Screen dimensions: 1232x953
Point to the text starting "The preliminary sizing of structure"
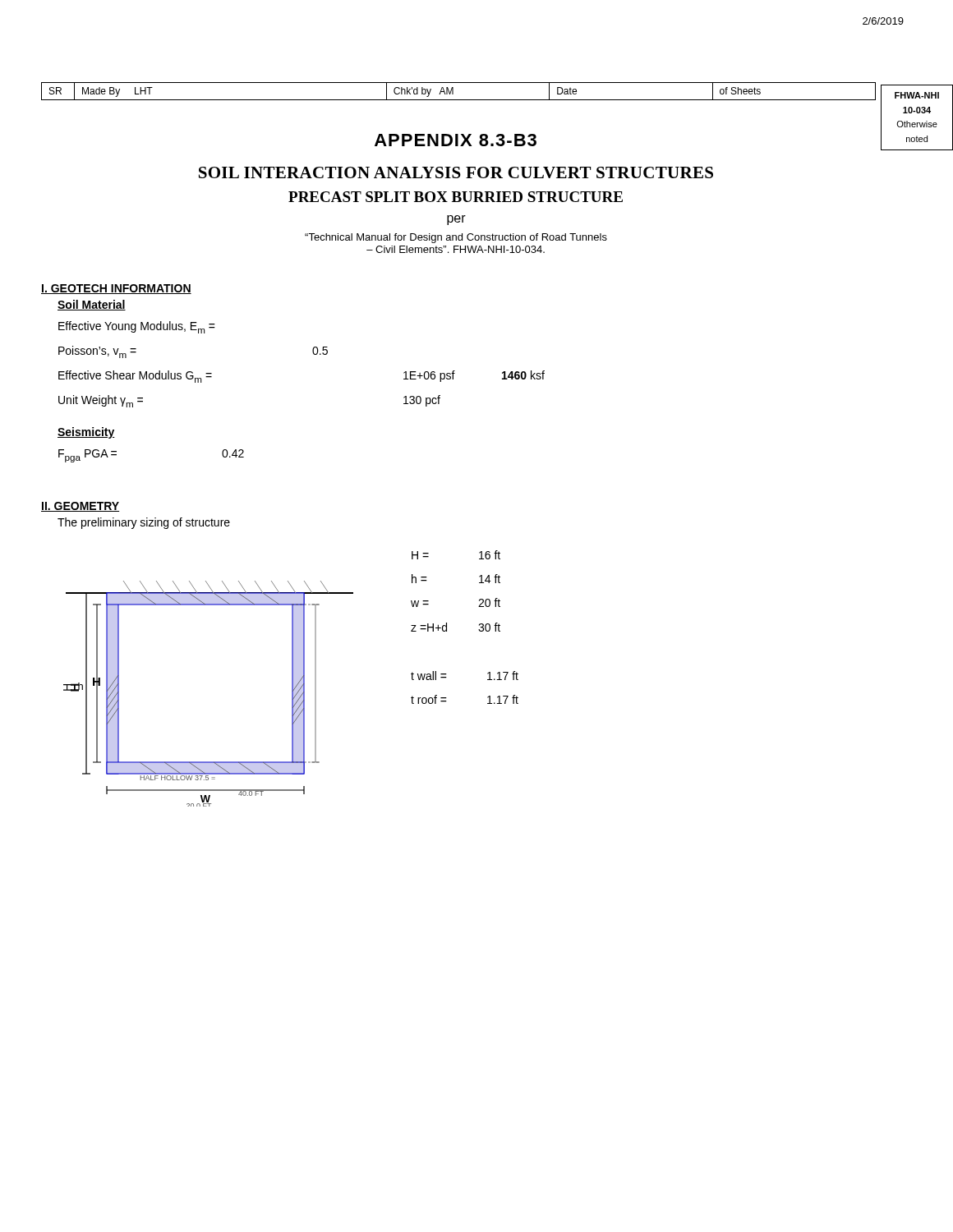[x=144, y=522]
